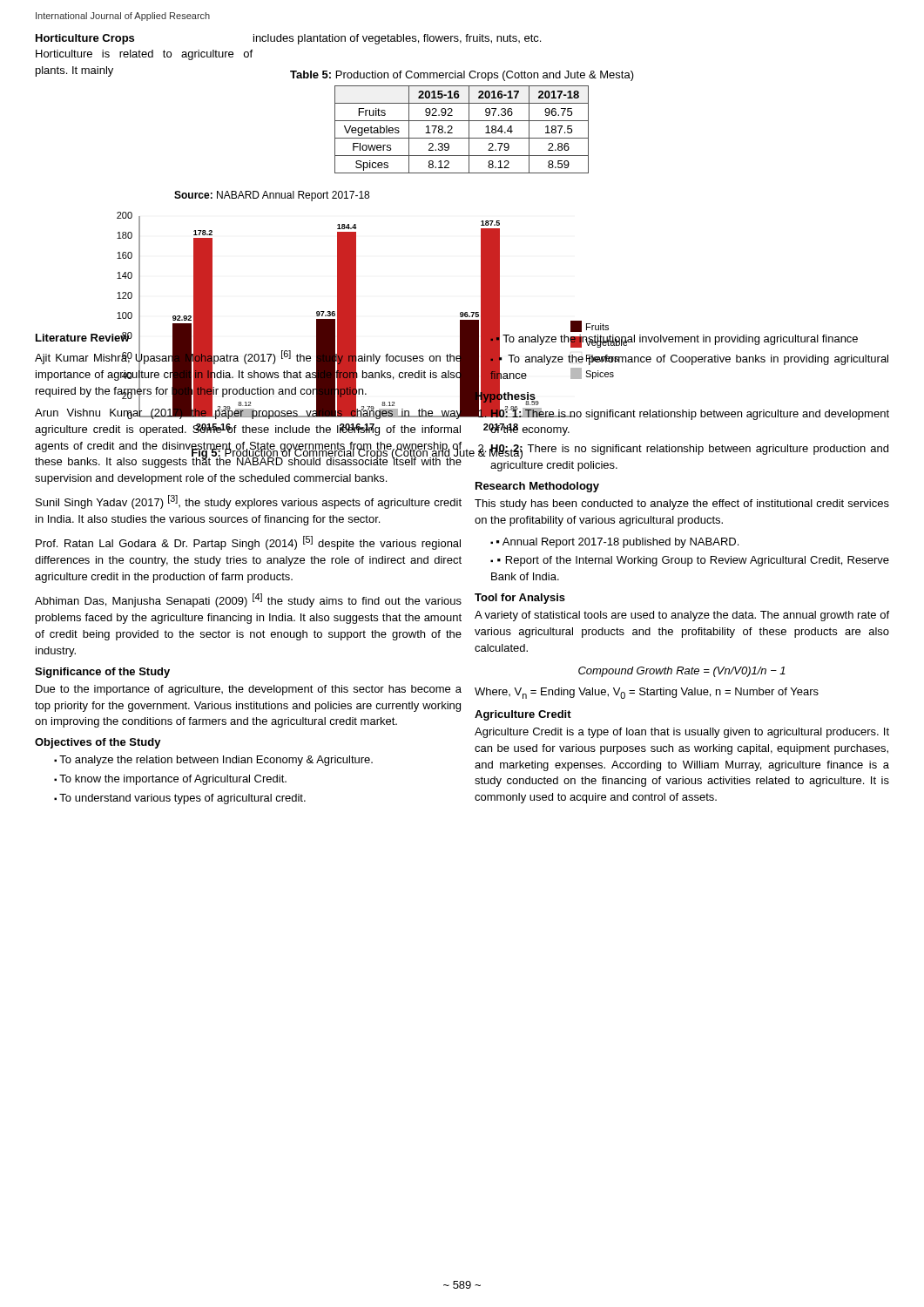
Task: Find the section header that says "Objectives of the Study"
Action: point(98,742)
